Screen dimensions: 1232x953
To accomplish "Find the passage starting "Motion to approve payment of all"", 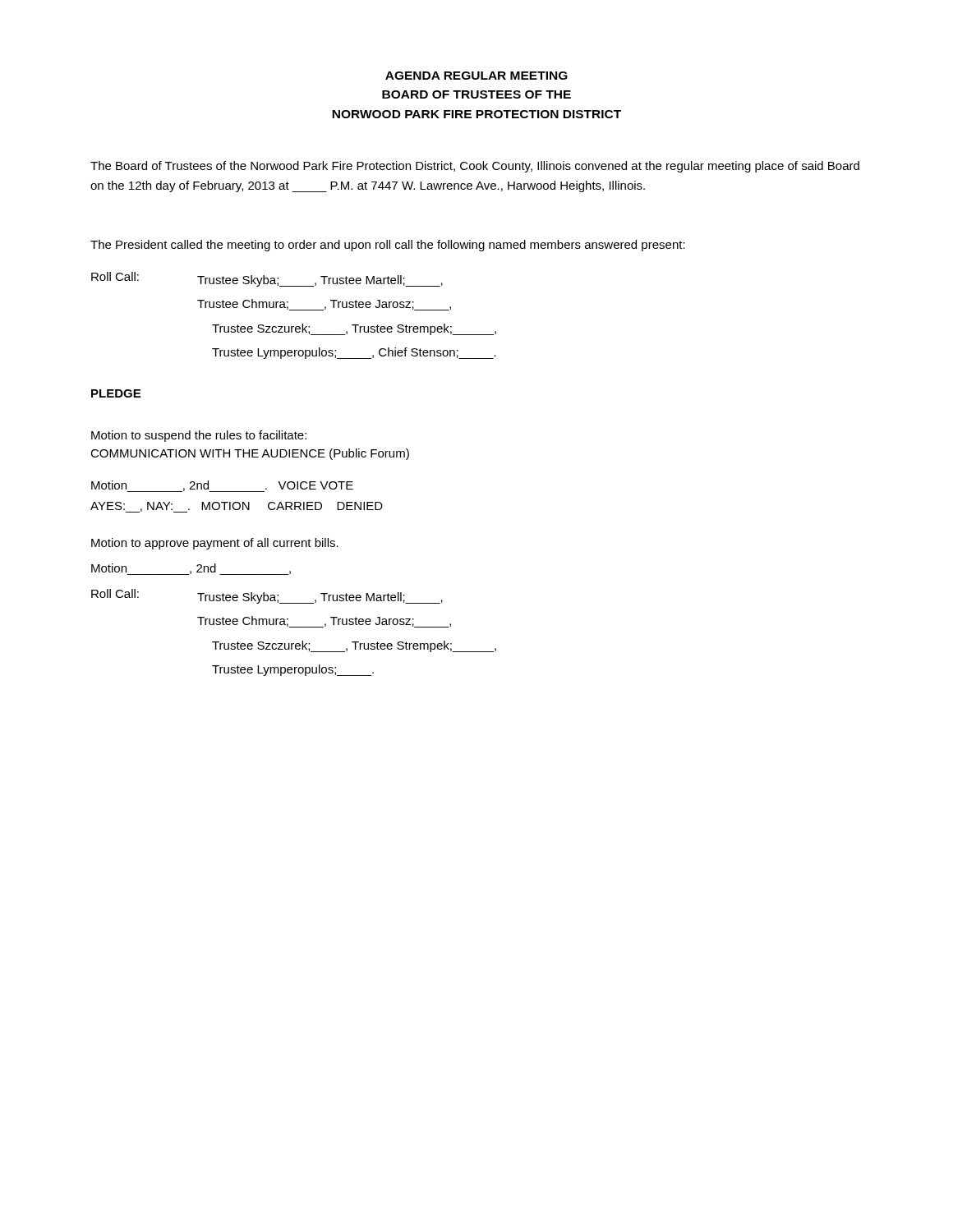I will click(x=215, y=542).
